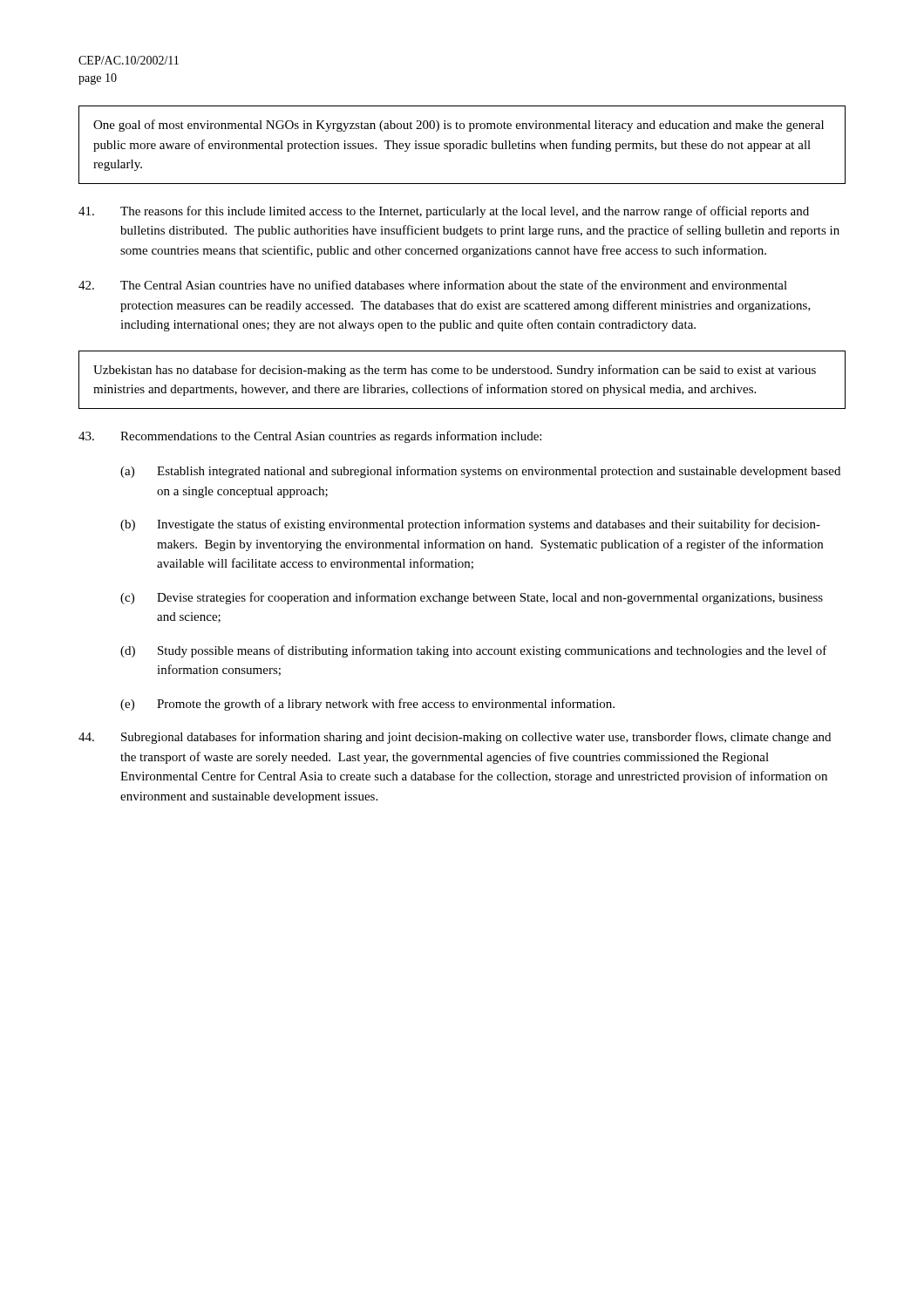Select the list item containing "(e)Promote the growth"
The image size is (924, 1308).
[x=460, y=704]
